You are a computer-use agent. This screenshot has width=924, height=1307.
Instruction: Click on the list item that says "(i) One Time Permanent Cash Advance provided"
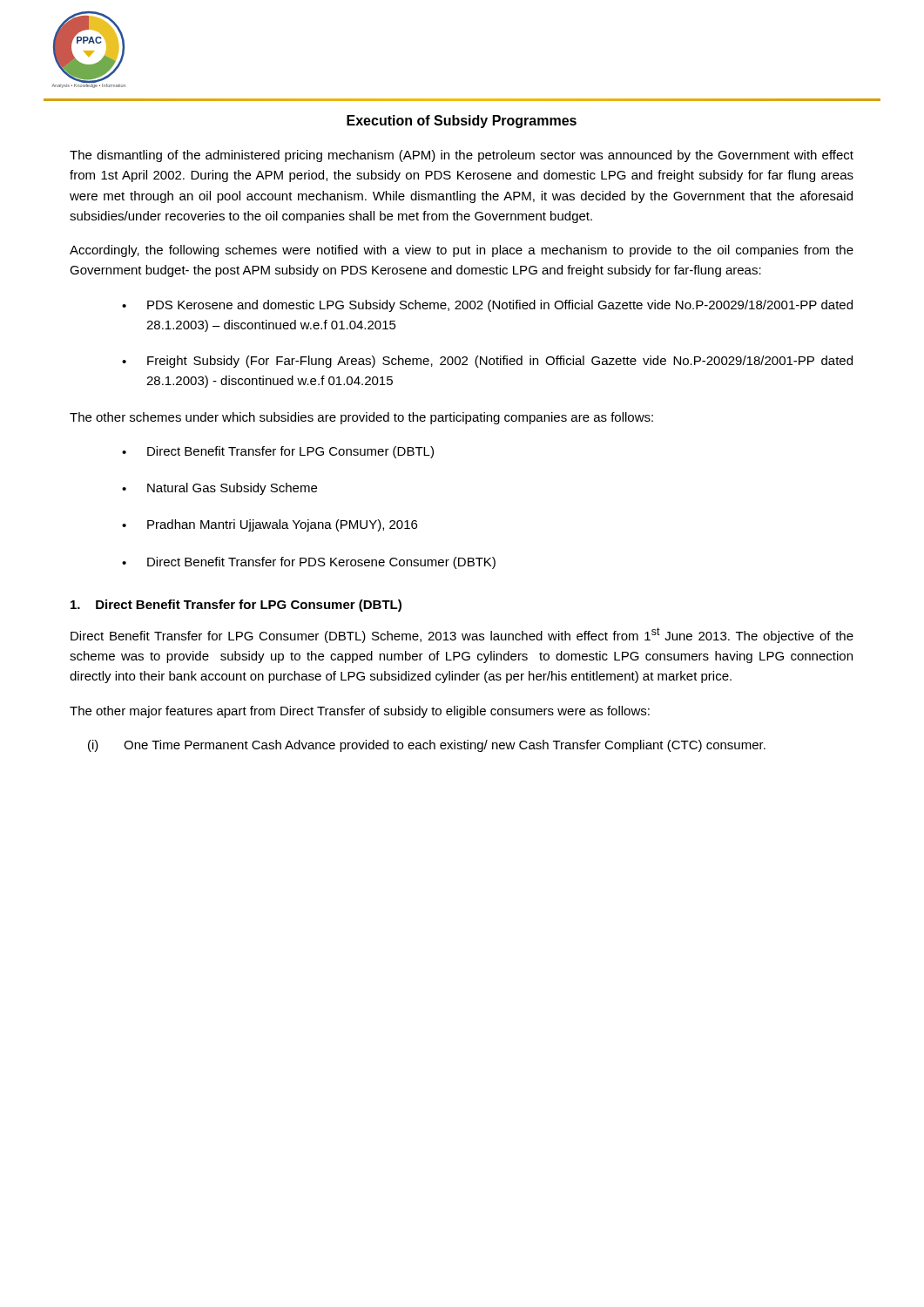(470, 744)
